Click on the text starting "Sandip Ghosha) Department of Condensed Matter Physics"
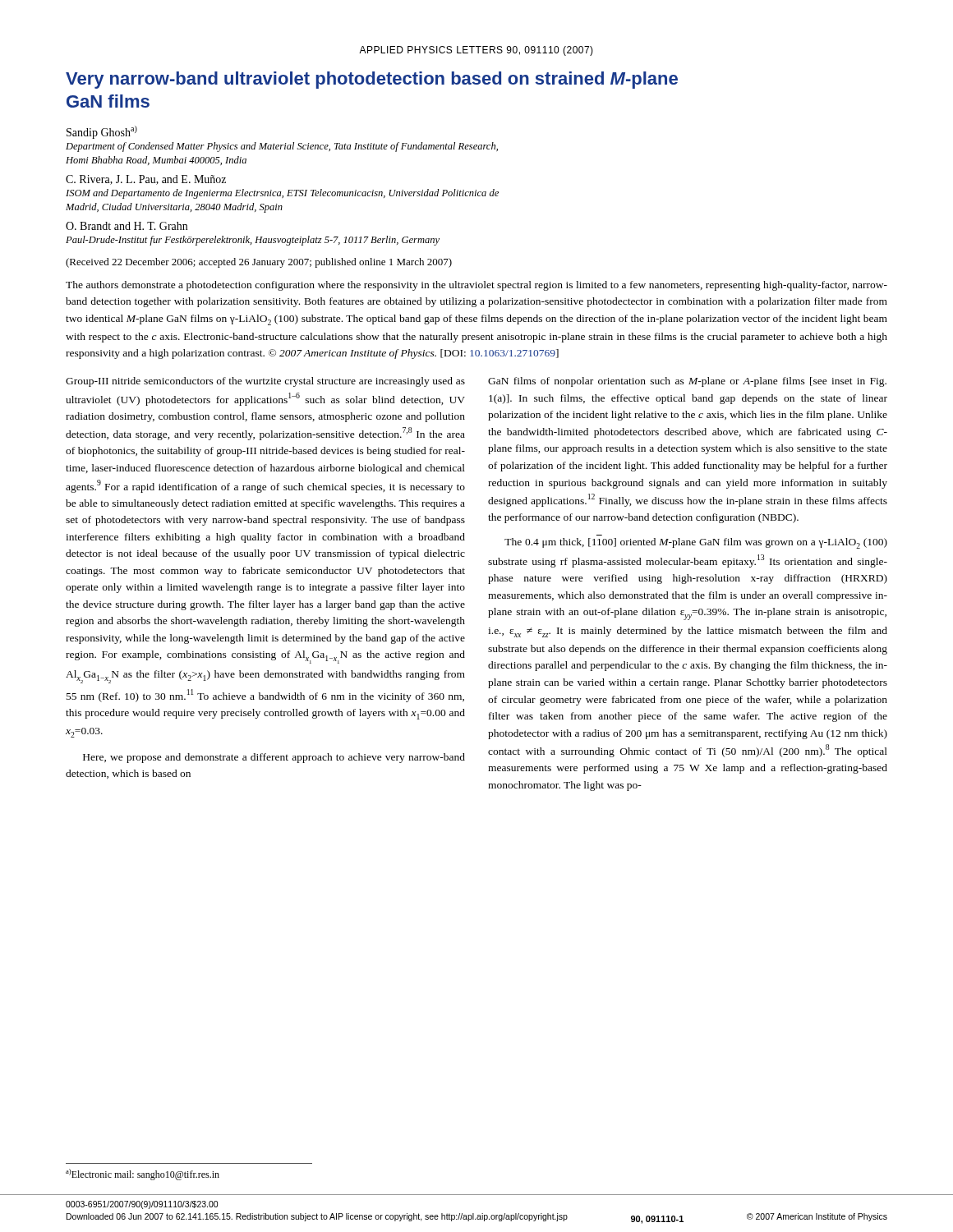 click(x=282, y=145)
